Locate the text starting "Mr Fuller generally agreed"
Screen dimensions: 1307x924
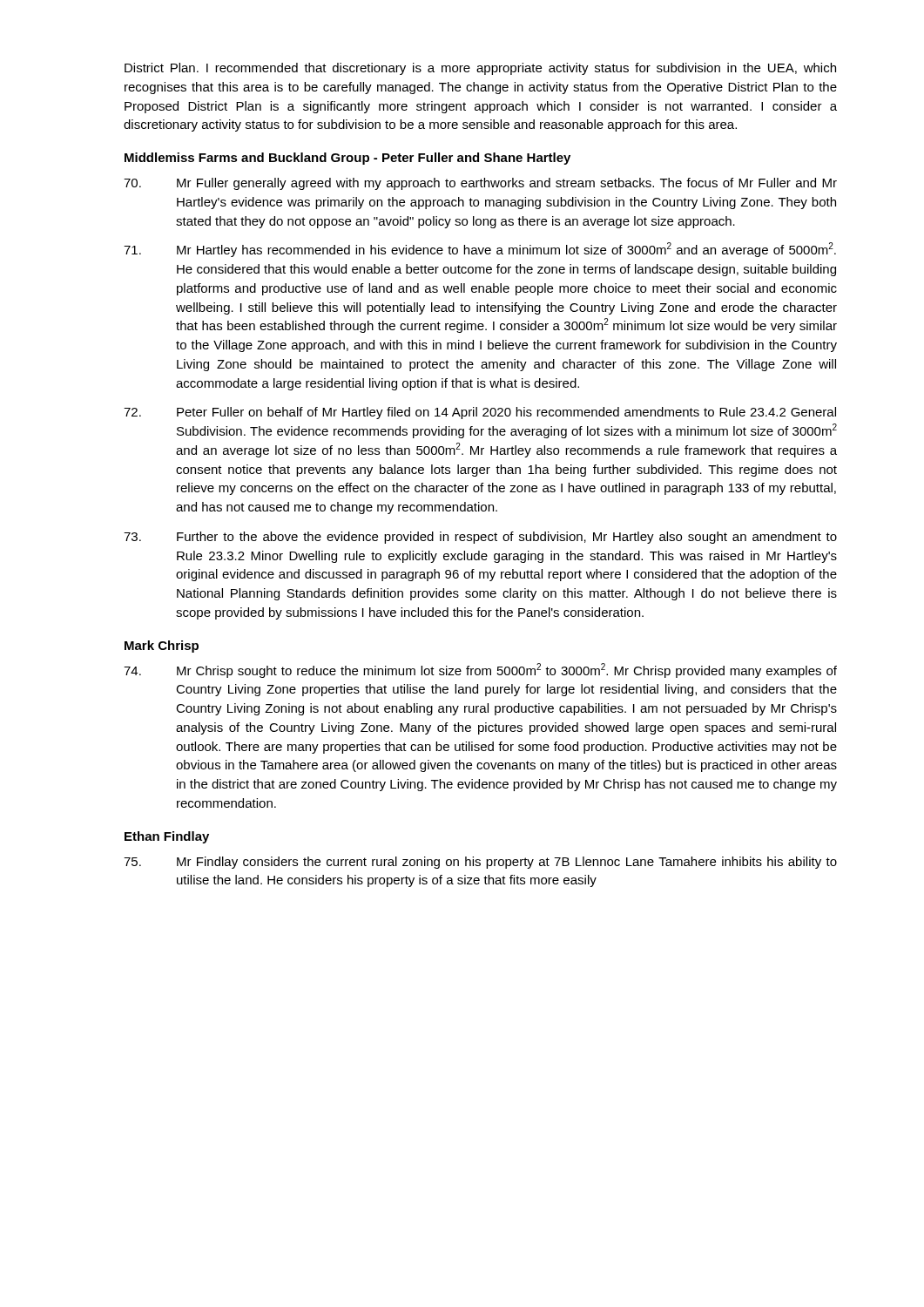(x=480, y=202)
